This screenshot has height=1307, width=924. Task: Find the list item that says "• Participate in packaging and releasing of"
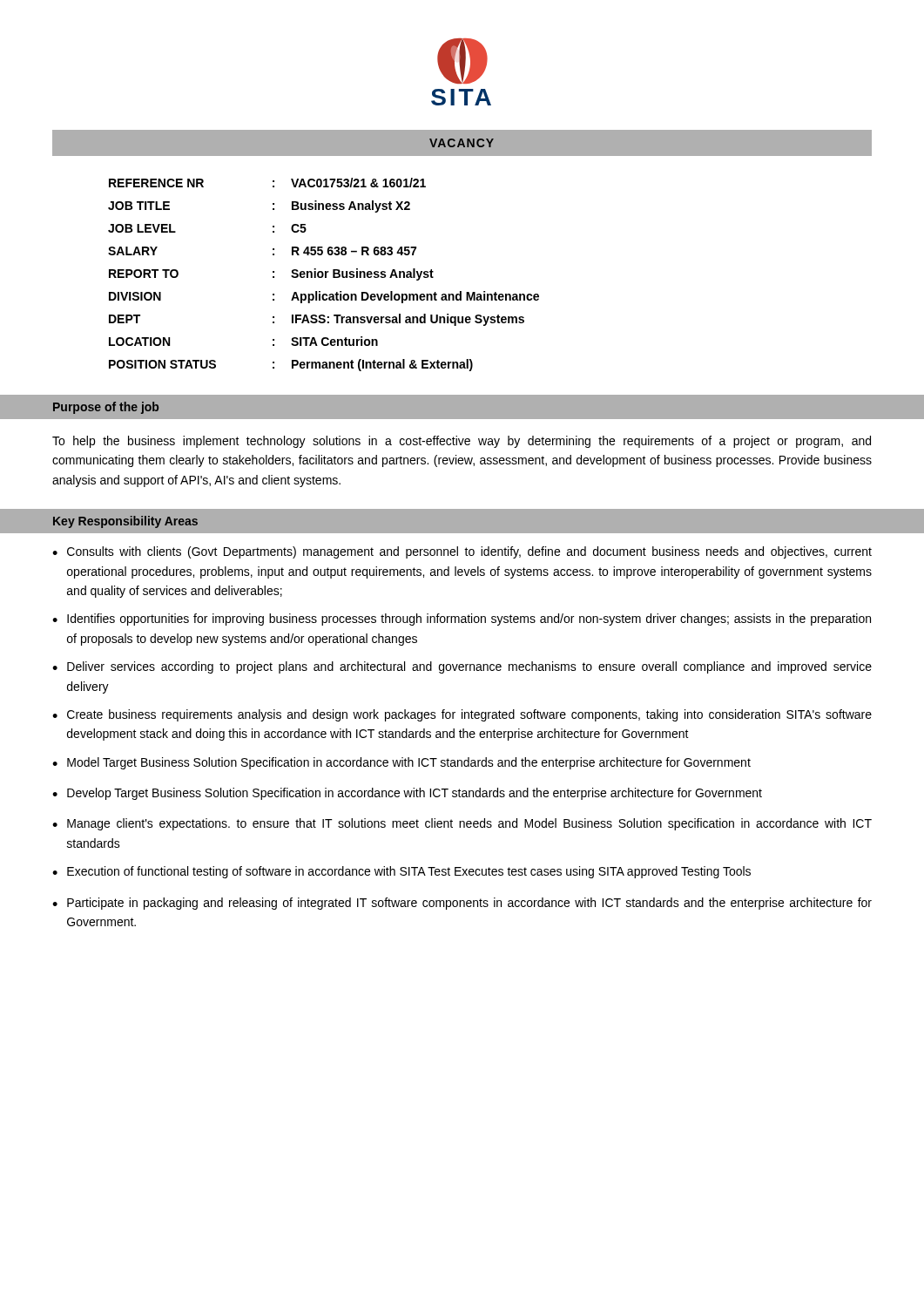[462, 912]
